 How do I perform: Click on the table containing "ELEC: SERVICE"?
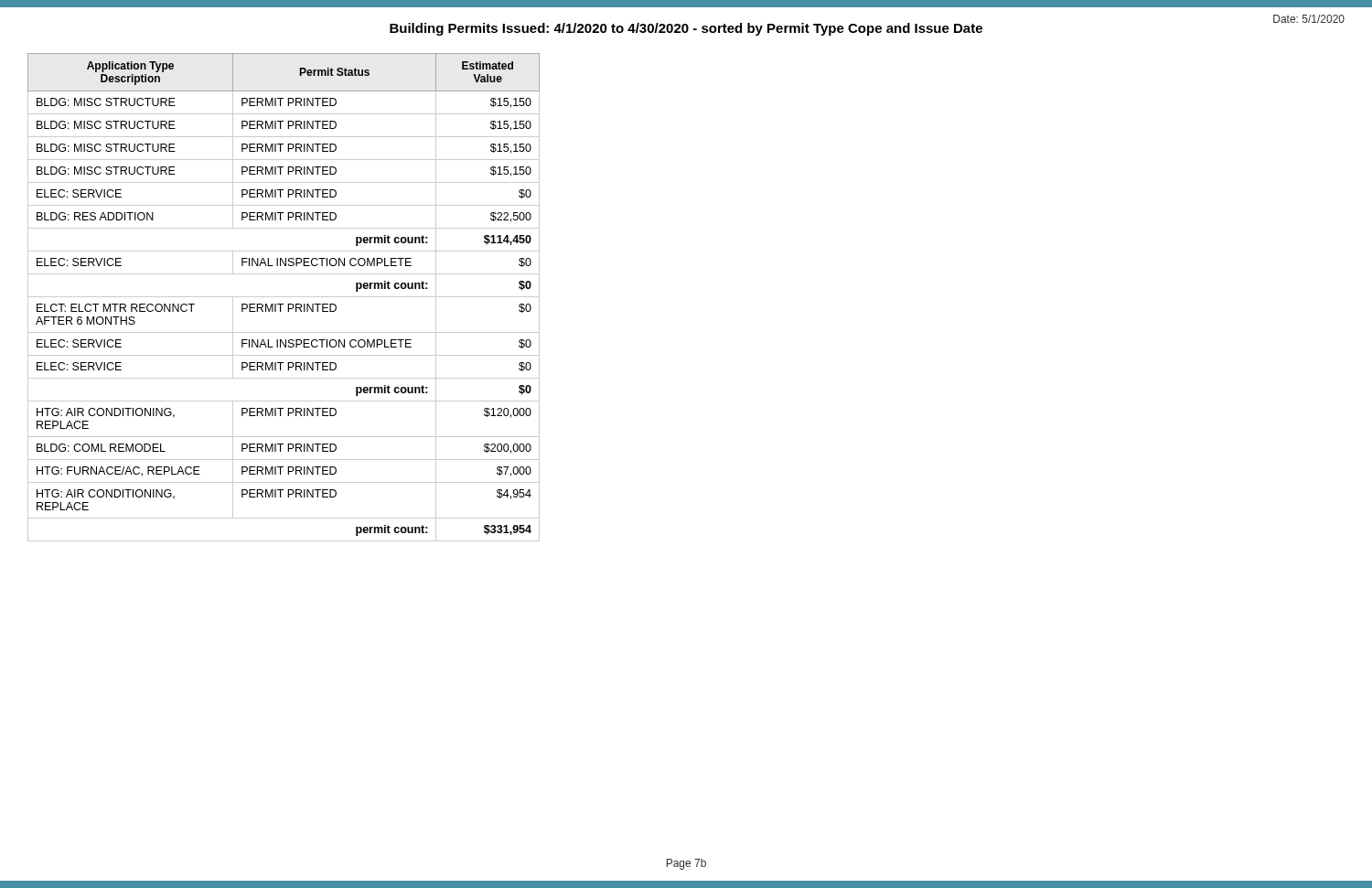284,297
